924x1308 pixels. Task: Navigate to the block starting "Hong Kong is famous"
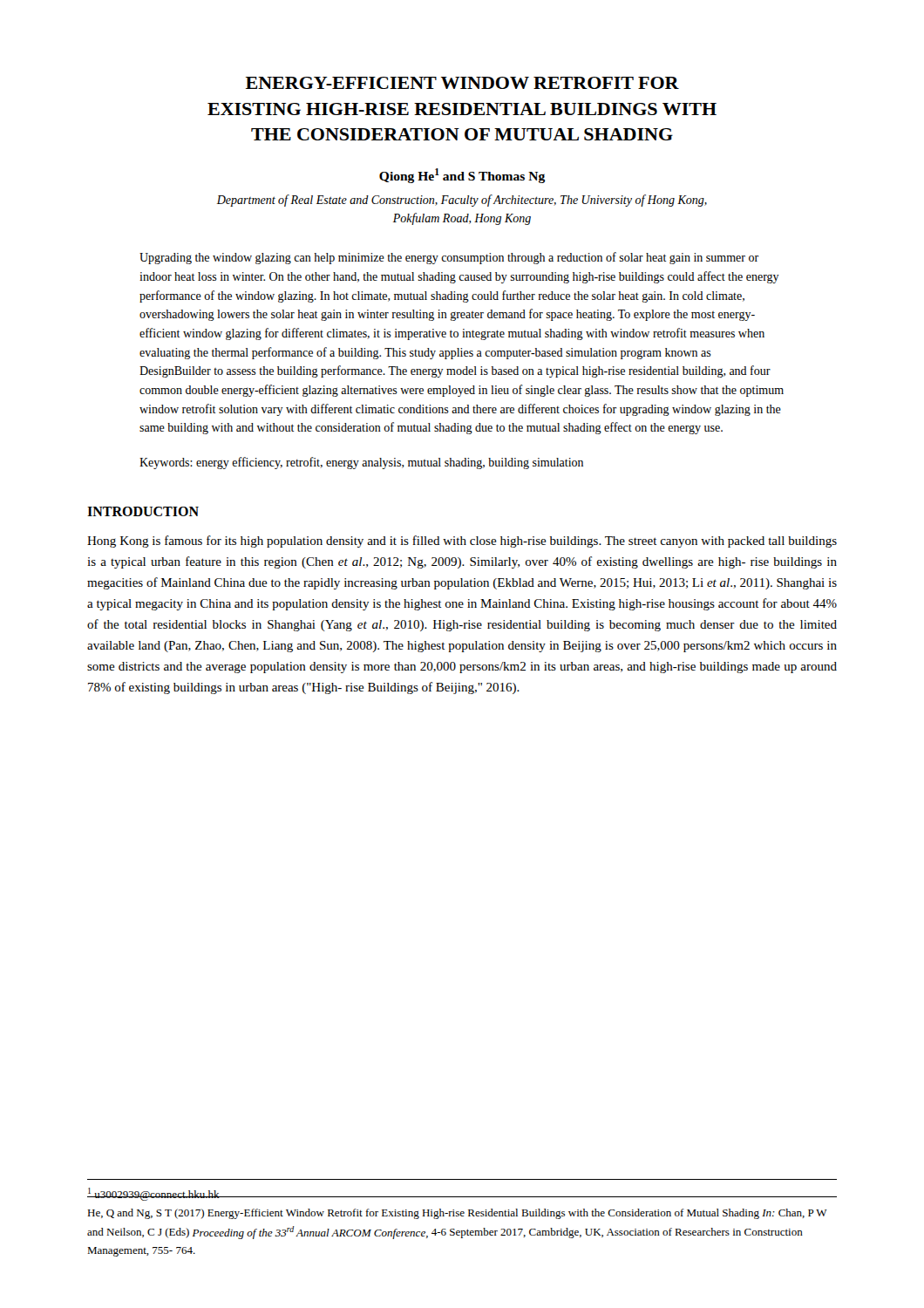click(462, 614)
